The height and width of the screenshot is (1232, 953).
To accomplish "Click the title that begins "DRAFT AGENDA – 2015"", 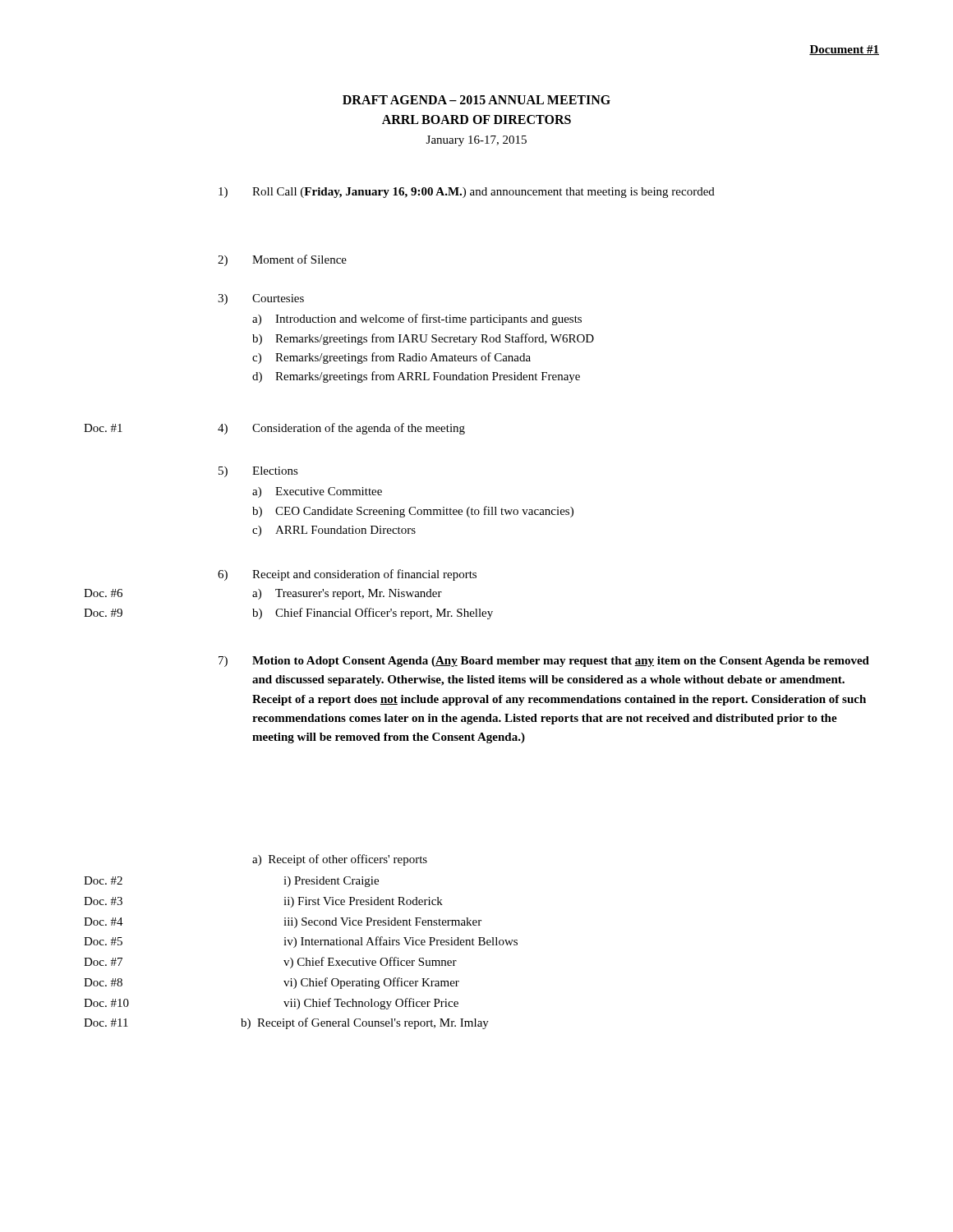I will pyautogui.click(x=476, y=120).
